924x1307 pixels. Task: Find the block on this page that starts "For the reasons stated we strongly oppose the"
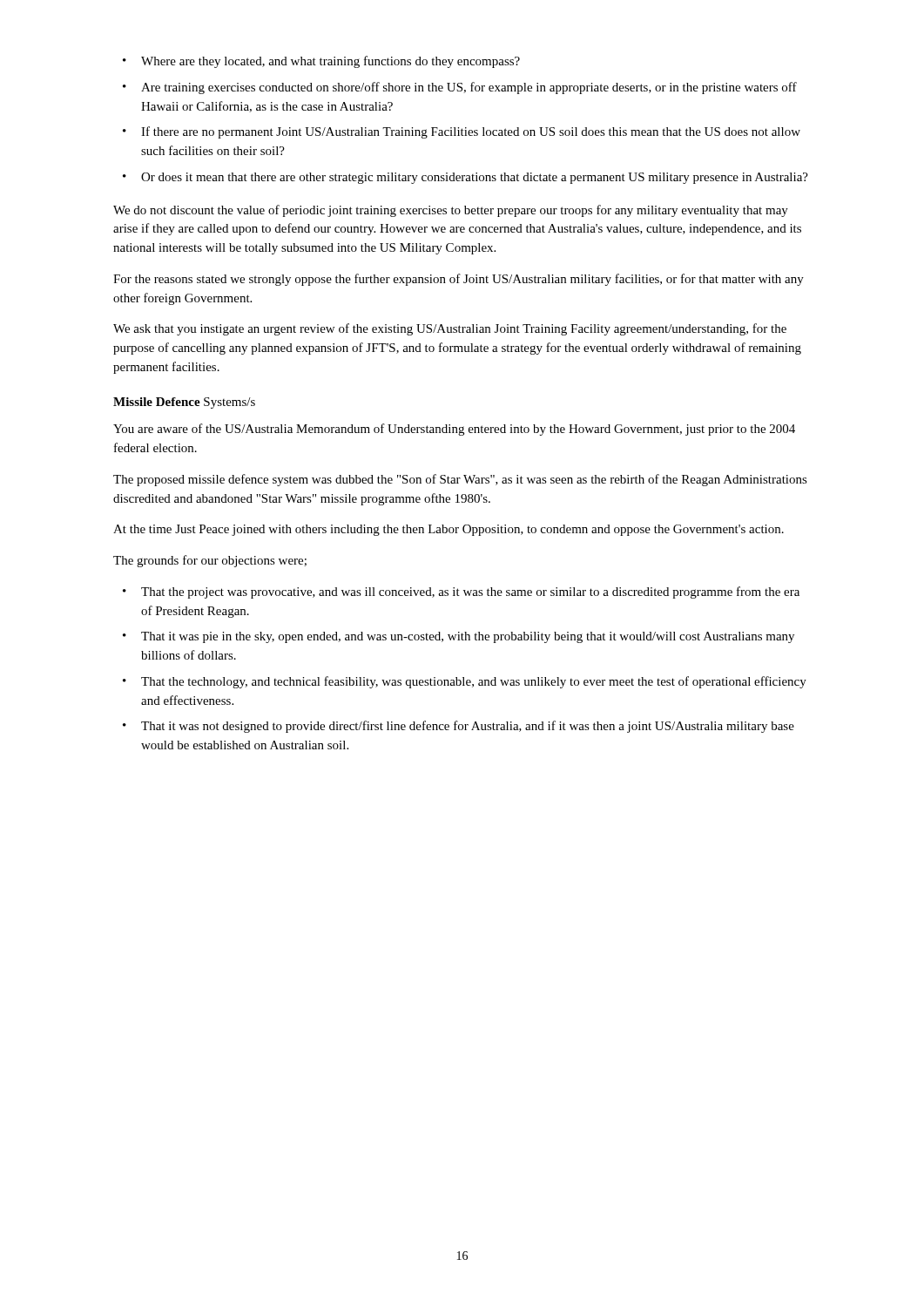(x=458, y=288)
